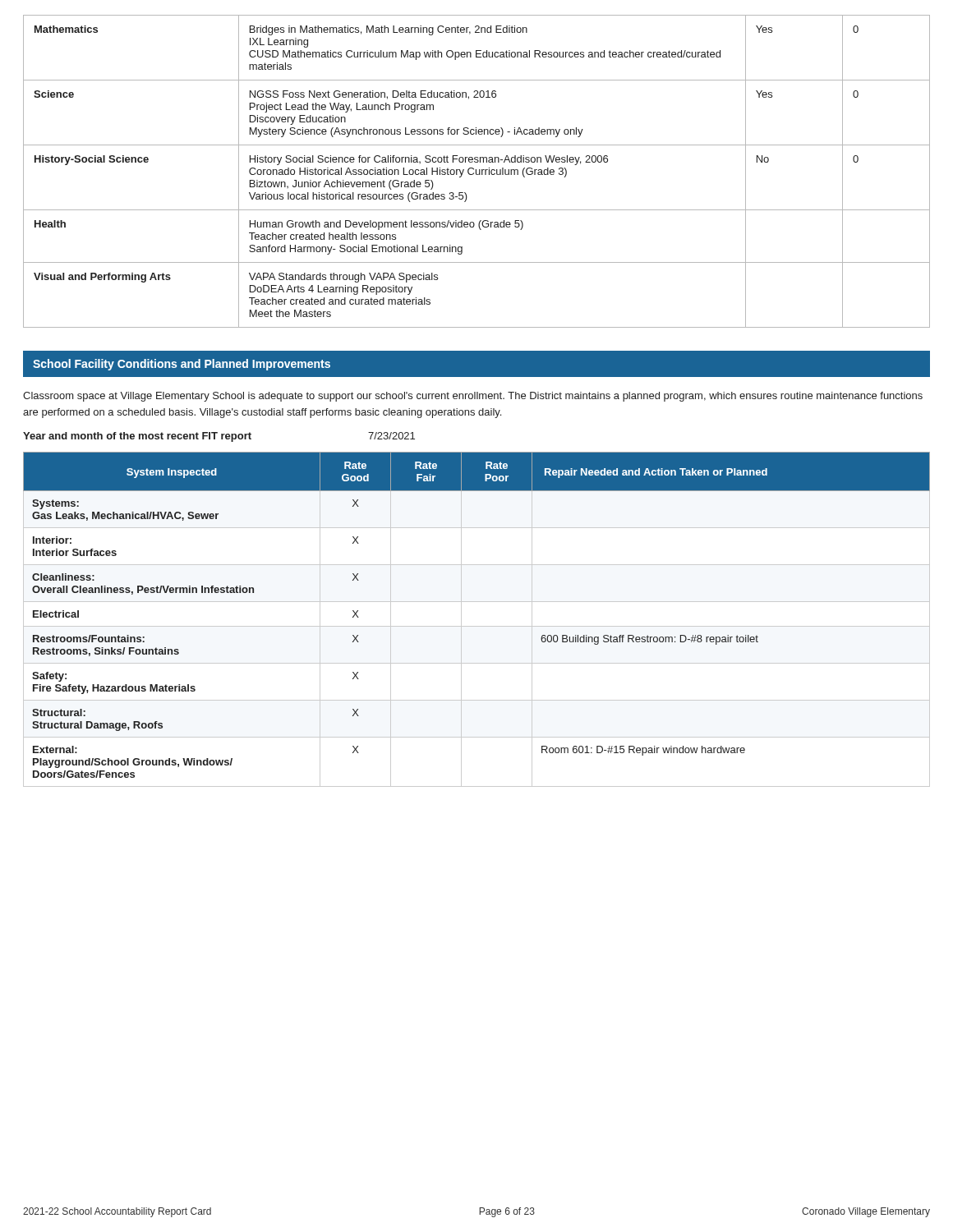
Task: Click on the table containing "History-Social Science"
Action: [x=476, y=171]
